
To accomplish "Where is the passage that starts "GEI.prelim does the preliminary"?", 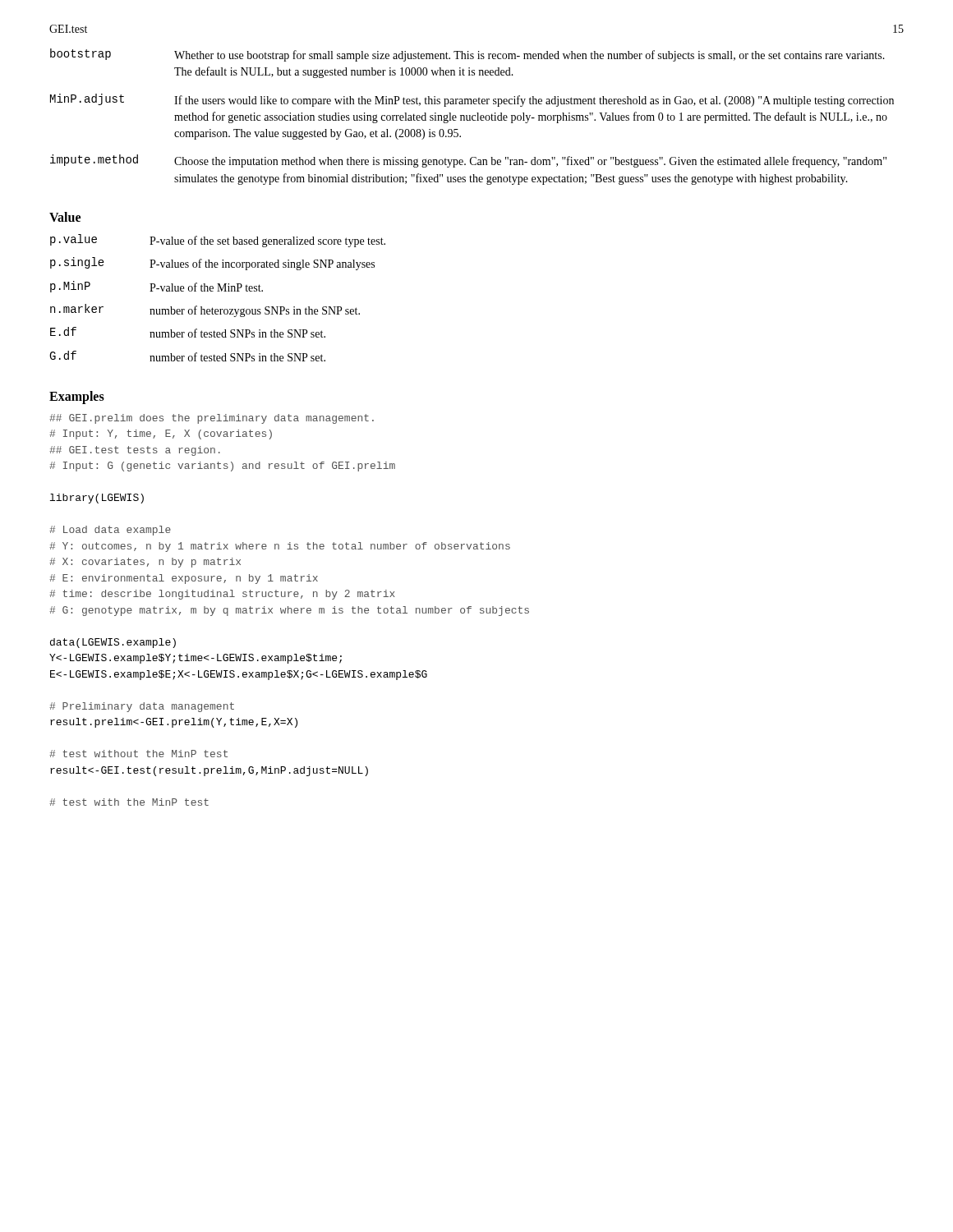I will [476, 611].
